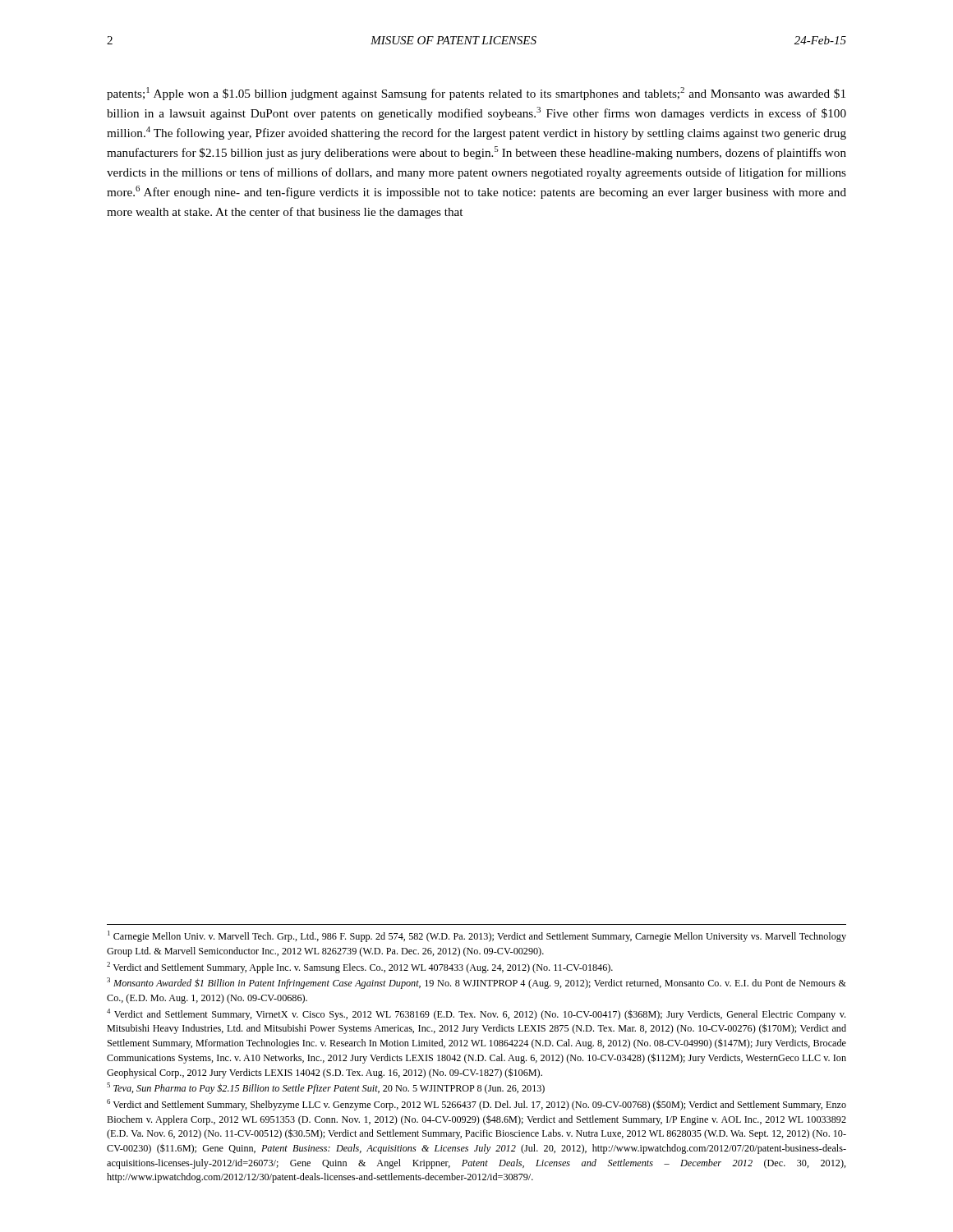Find the block starting "3 Monsanto Awarded"
The width and height of the screenshot is (953, 1232).
(476, 990)
